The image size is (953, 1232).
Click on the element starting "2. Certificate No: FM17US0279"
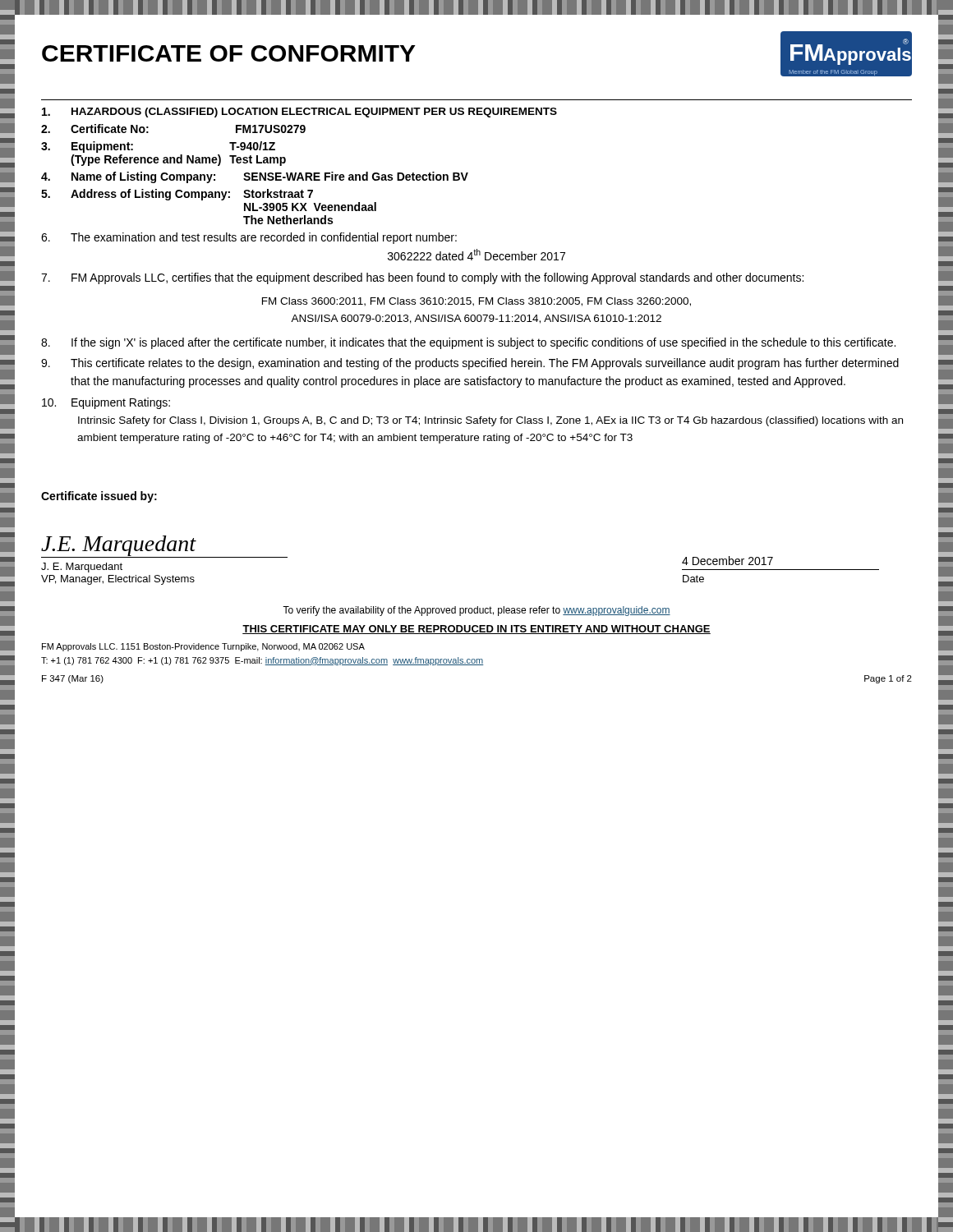tap(115, 129)
